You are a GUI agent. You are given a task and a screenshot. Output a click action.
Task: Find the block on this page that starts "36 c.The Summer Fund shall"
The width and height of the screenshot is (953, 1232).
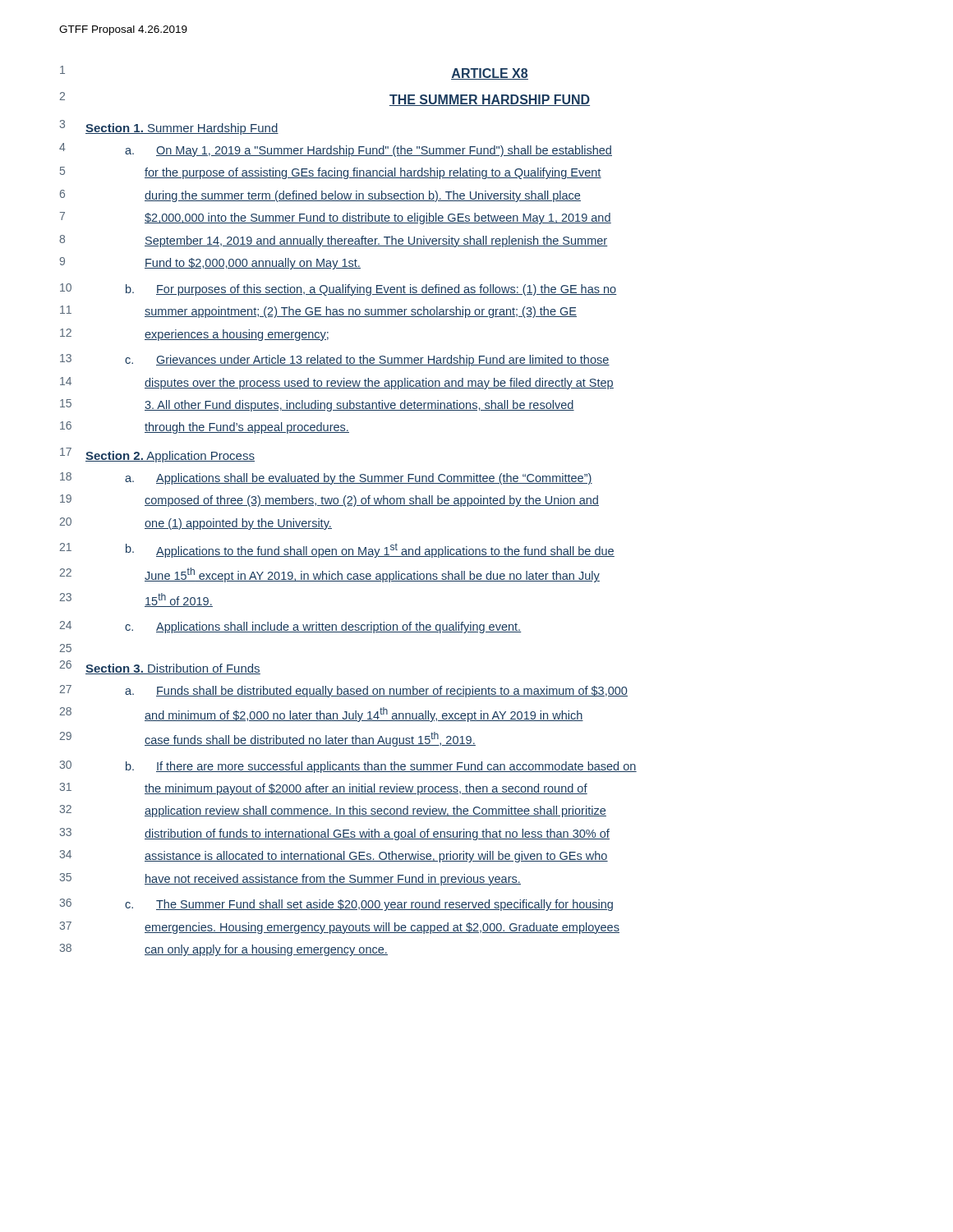click(476, 905)
